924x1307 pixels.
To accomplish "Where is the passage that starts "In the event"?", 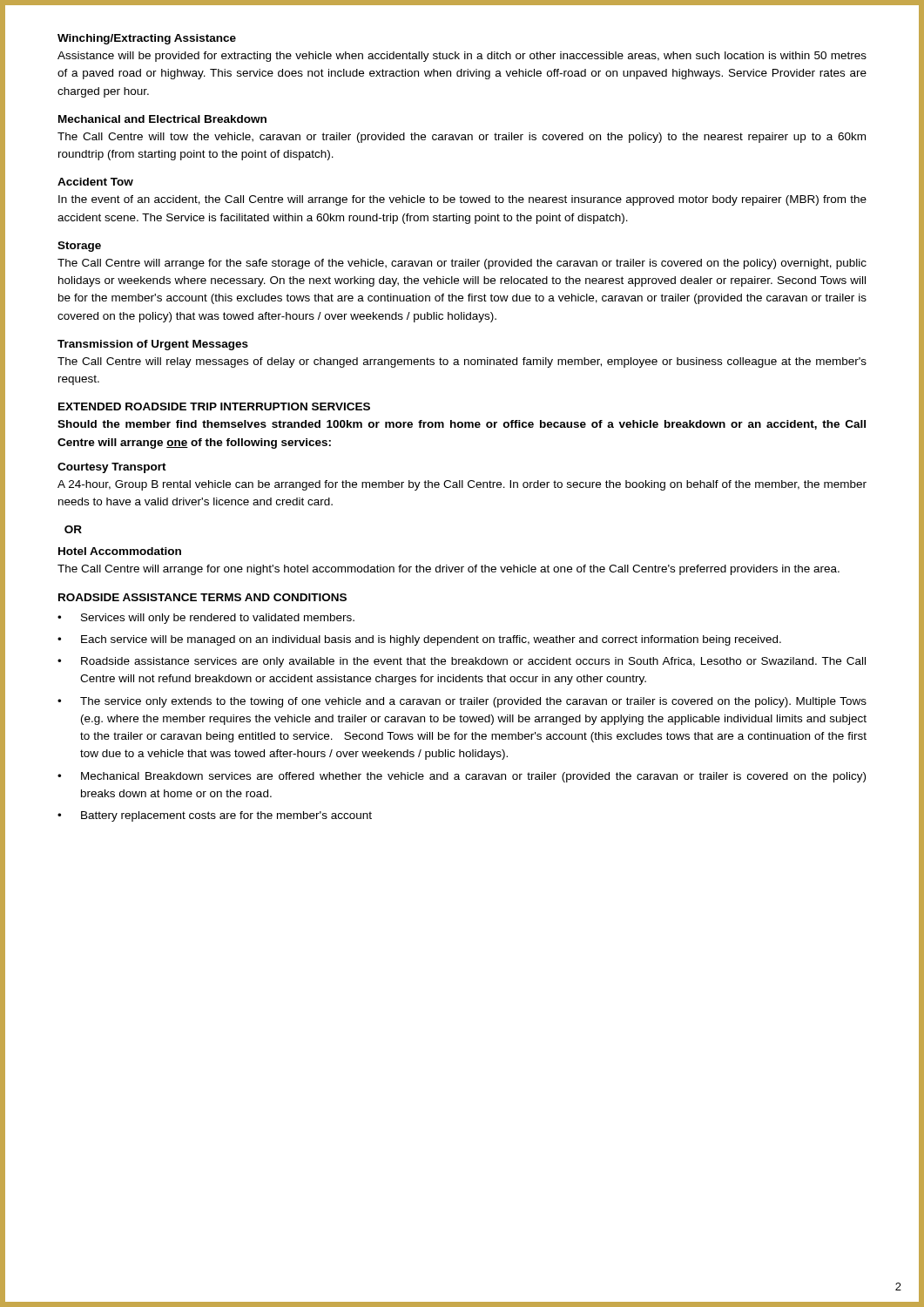I will pyautogui.click(x=462, y=208).
